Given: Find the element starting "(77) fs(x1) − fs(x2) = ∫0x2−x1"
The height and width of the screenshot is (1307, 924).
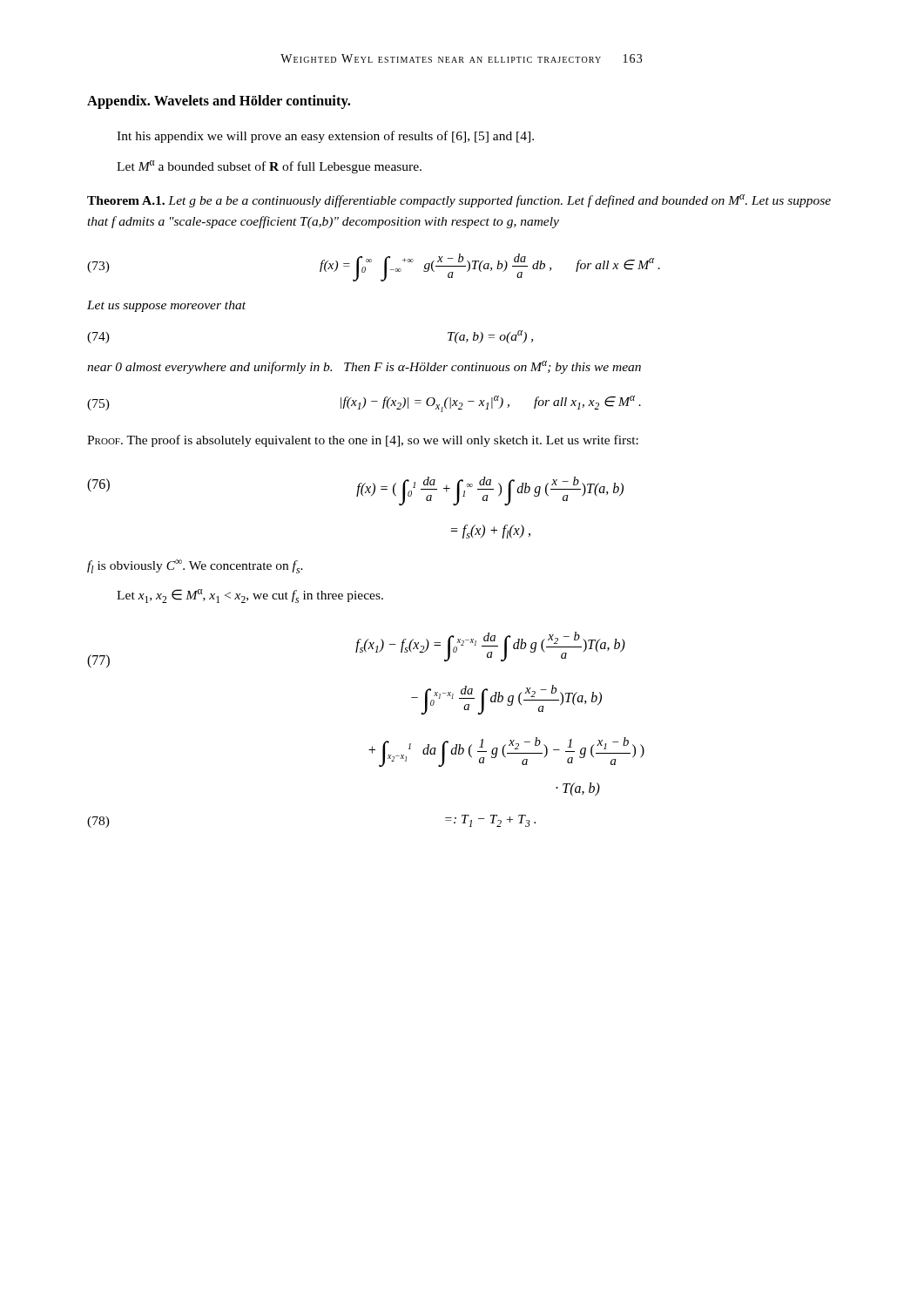Looking at the screenshot, I should point(462,709).
